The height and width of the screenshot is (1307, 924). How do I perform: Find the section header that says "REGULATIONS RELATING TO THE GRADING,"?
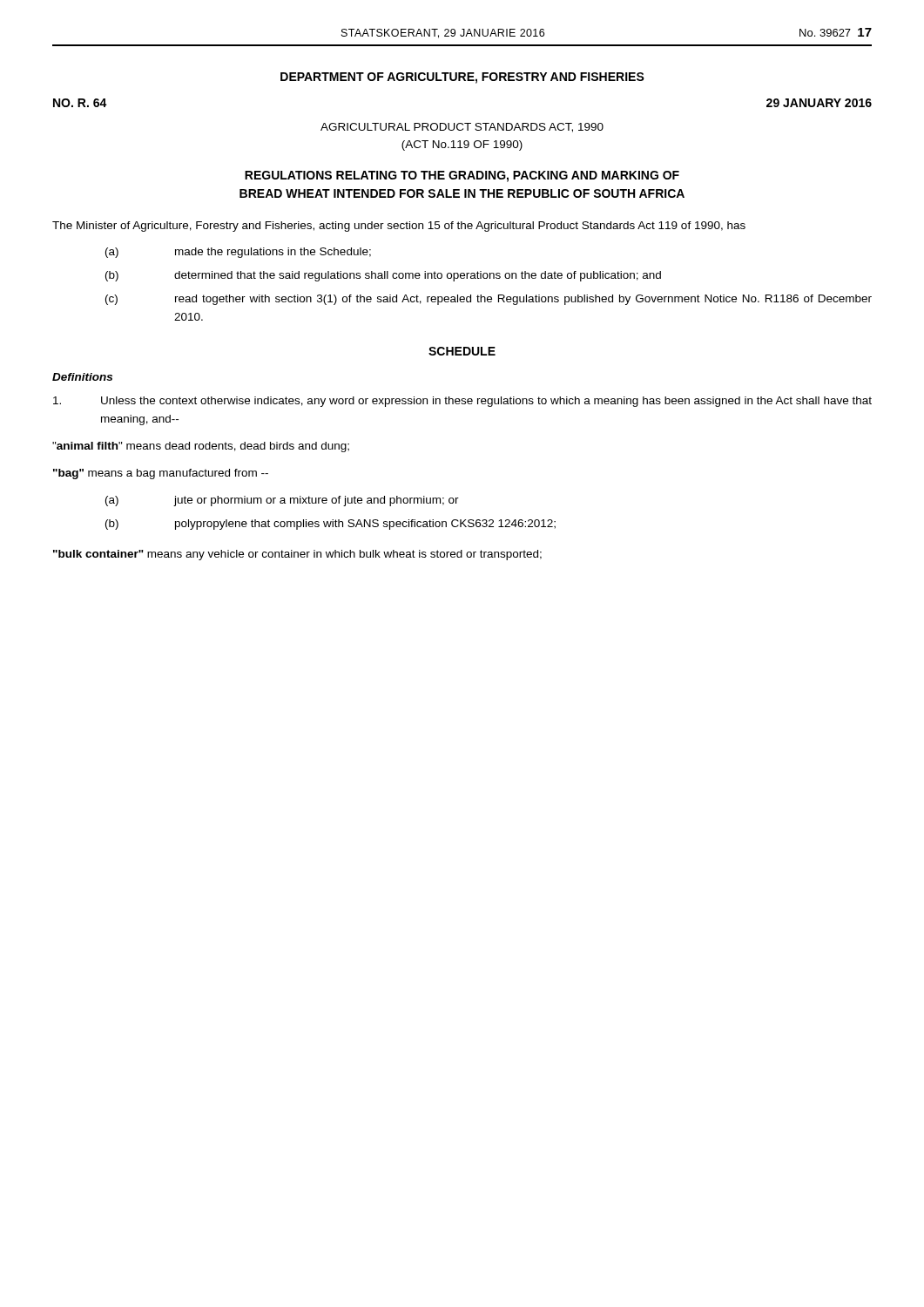[x=462, y=184]
